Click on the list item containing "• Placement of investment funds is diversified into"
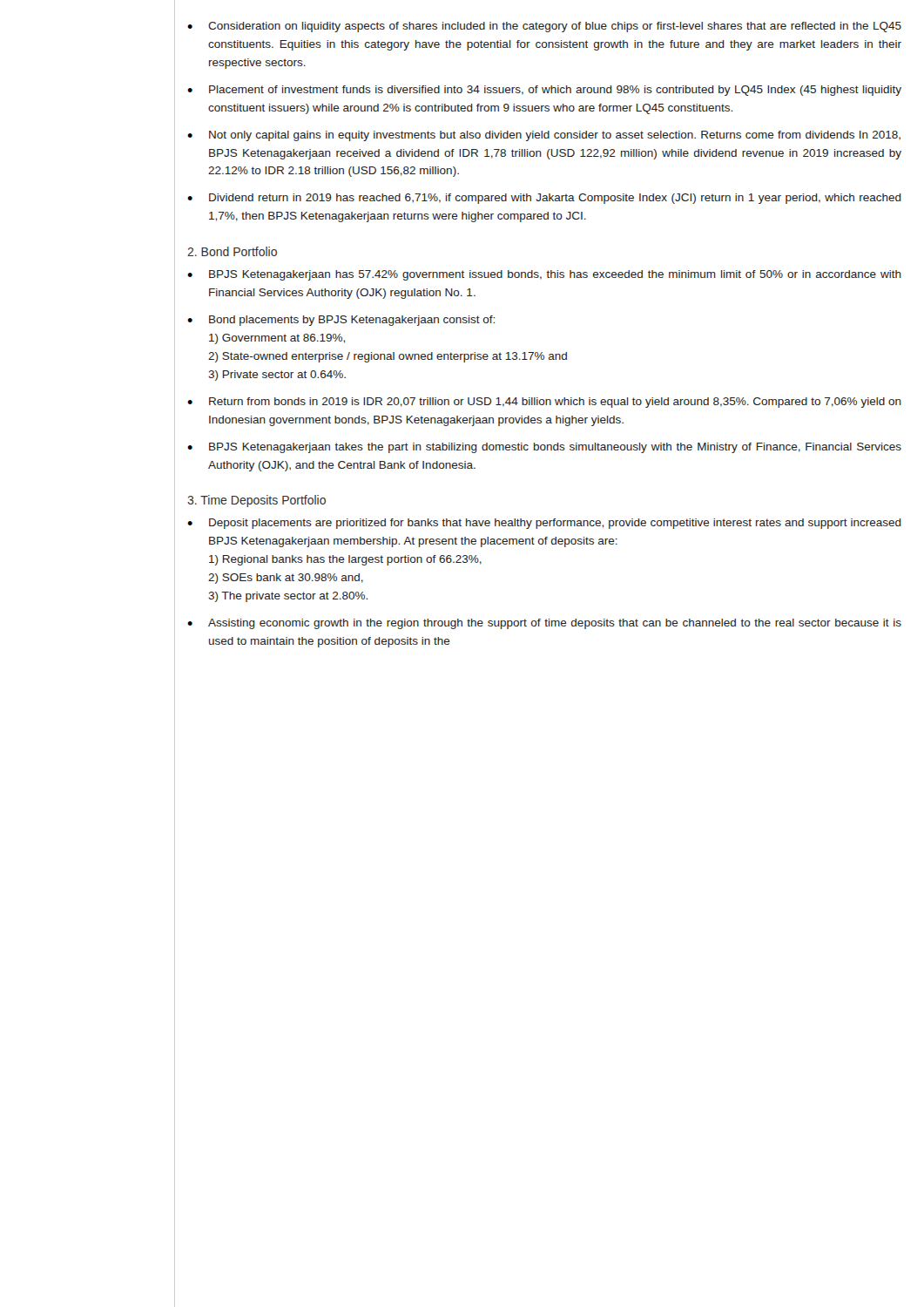The image size is (924, 1307). [x=544, y=99]
